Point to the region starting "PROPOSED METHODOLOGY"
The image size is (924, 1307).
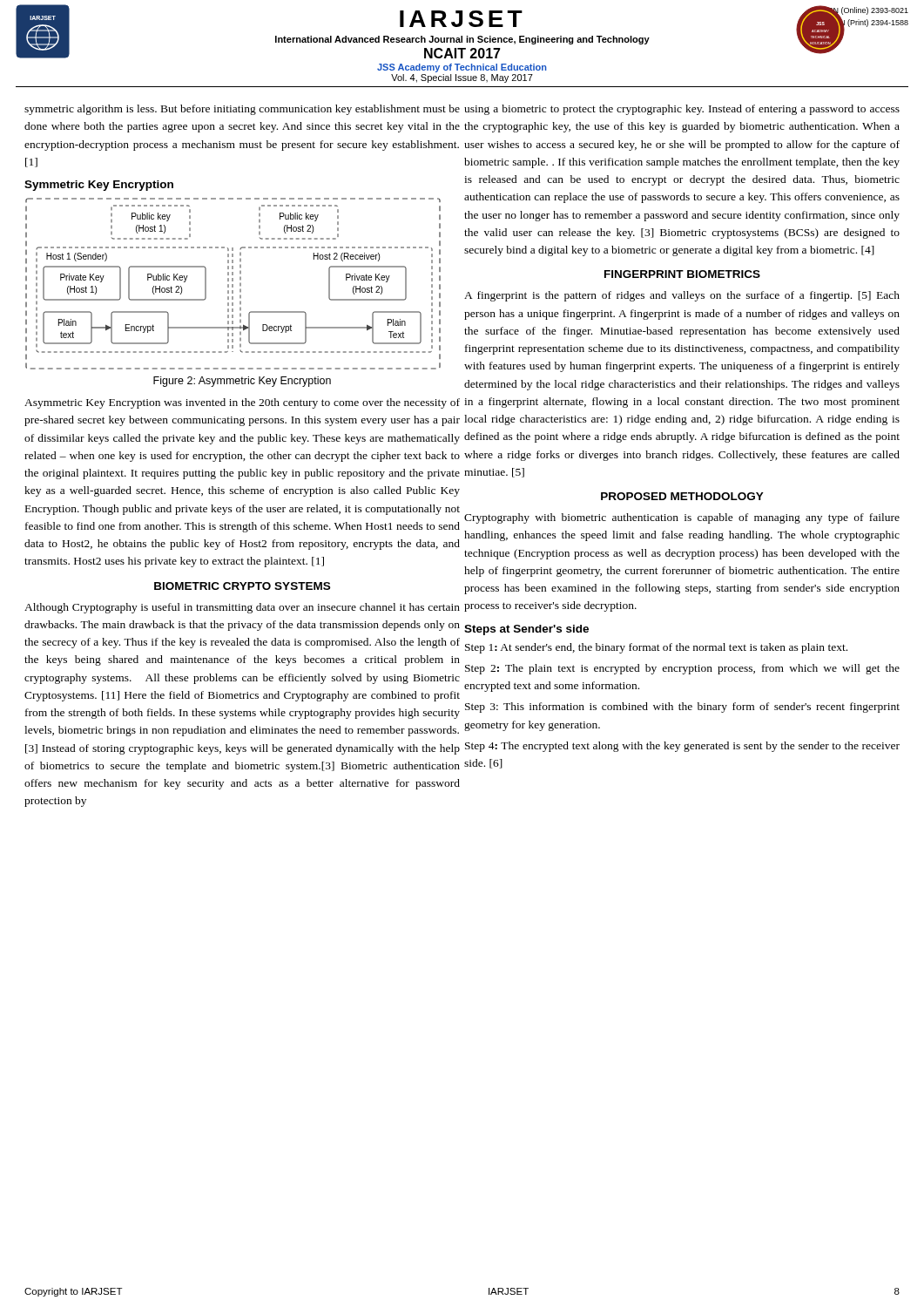[682, 496]
